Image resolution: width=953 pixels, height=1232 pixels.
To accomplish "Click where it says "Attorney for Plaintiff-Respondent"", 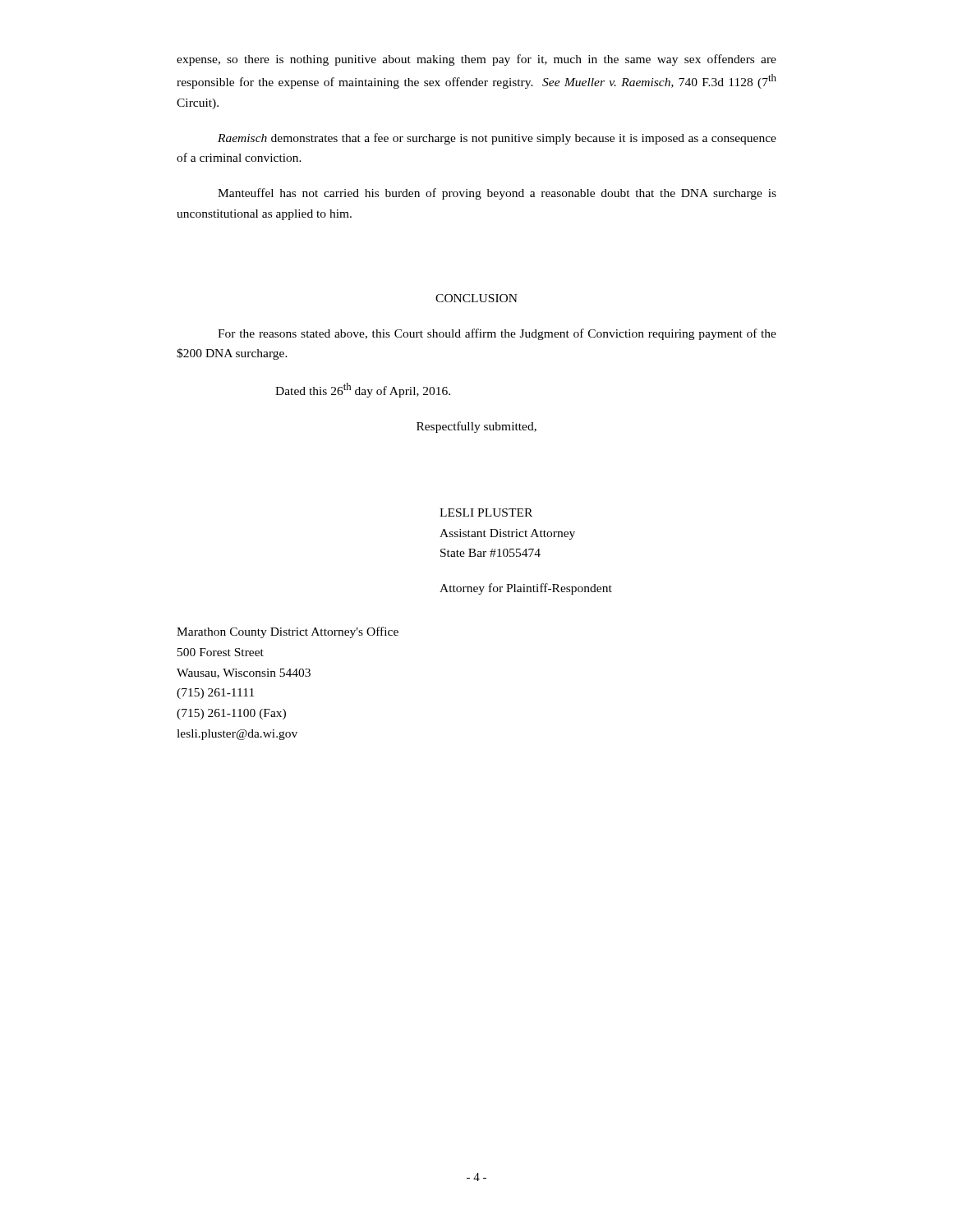I will pos(476,589).
